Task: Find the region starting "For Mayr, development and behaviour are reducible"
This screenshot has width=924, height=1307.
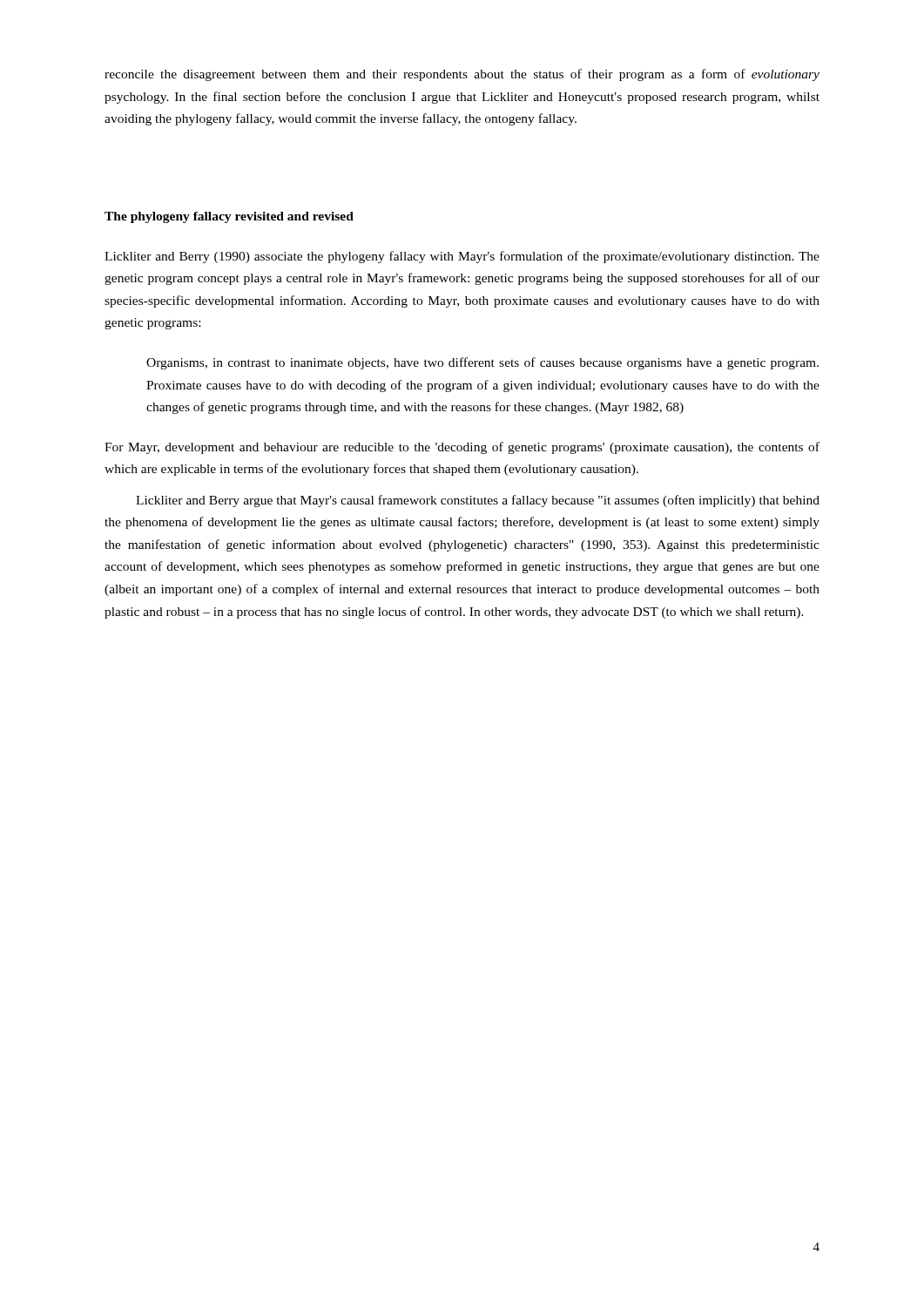Action: click(x=462, y=457)
